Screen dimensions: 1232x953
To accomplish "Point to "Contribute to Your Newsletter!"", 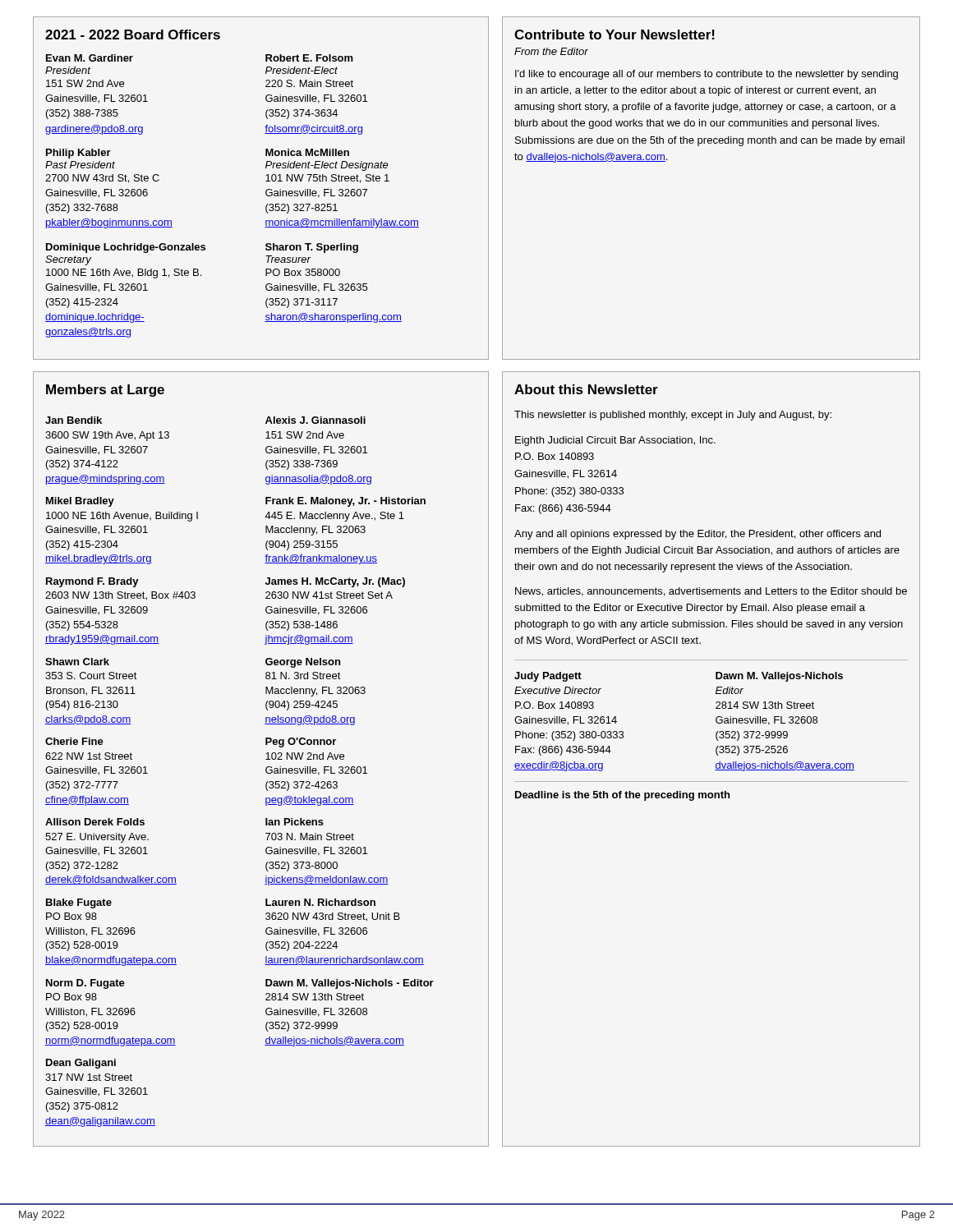I will (615, 35).
